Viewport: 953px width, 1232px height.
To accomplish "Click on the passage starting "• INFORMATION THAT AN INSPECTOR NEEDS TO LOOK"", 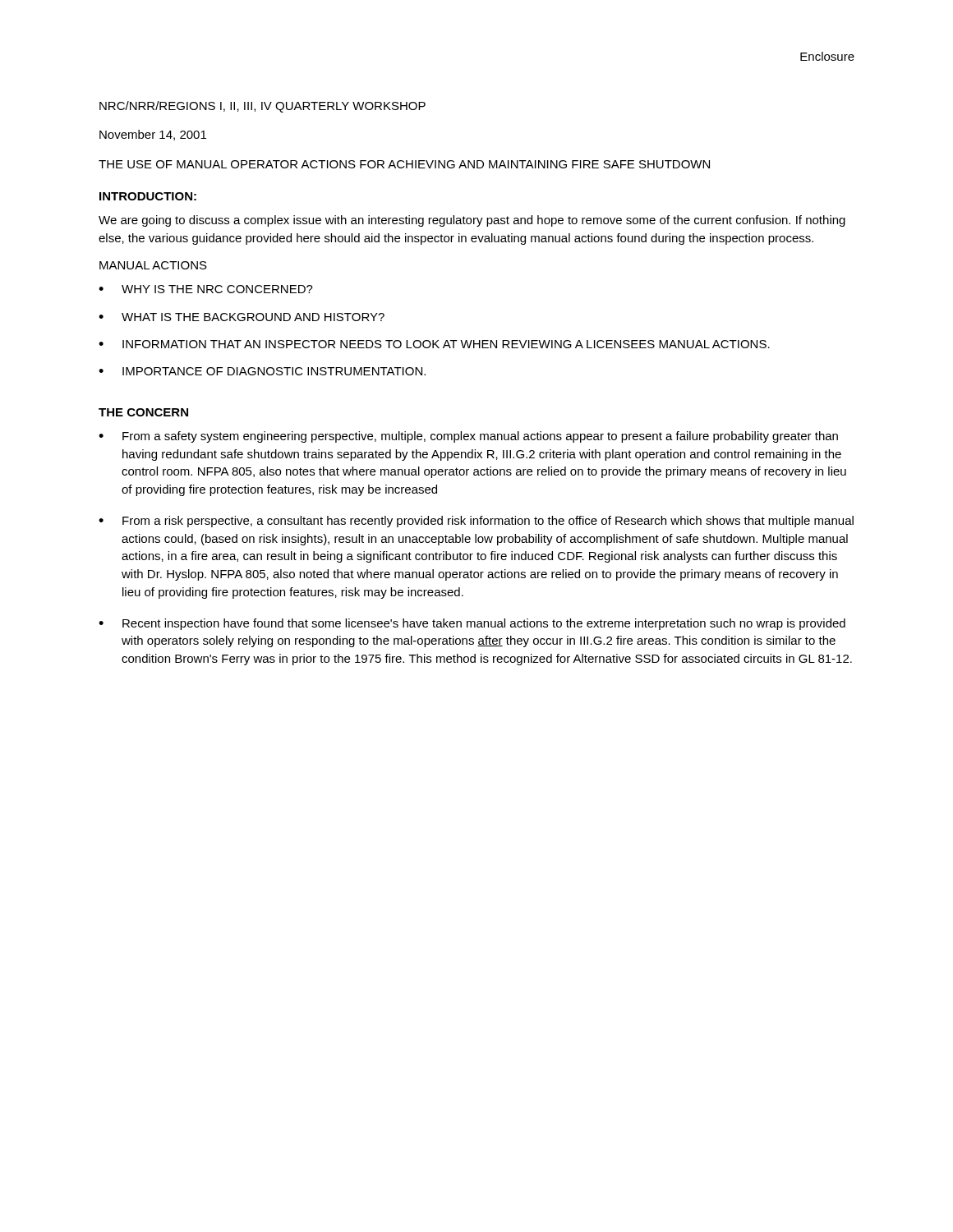I will pyautogui.click(x=476, y=345).
